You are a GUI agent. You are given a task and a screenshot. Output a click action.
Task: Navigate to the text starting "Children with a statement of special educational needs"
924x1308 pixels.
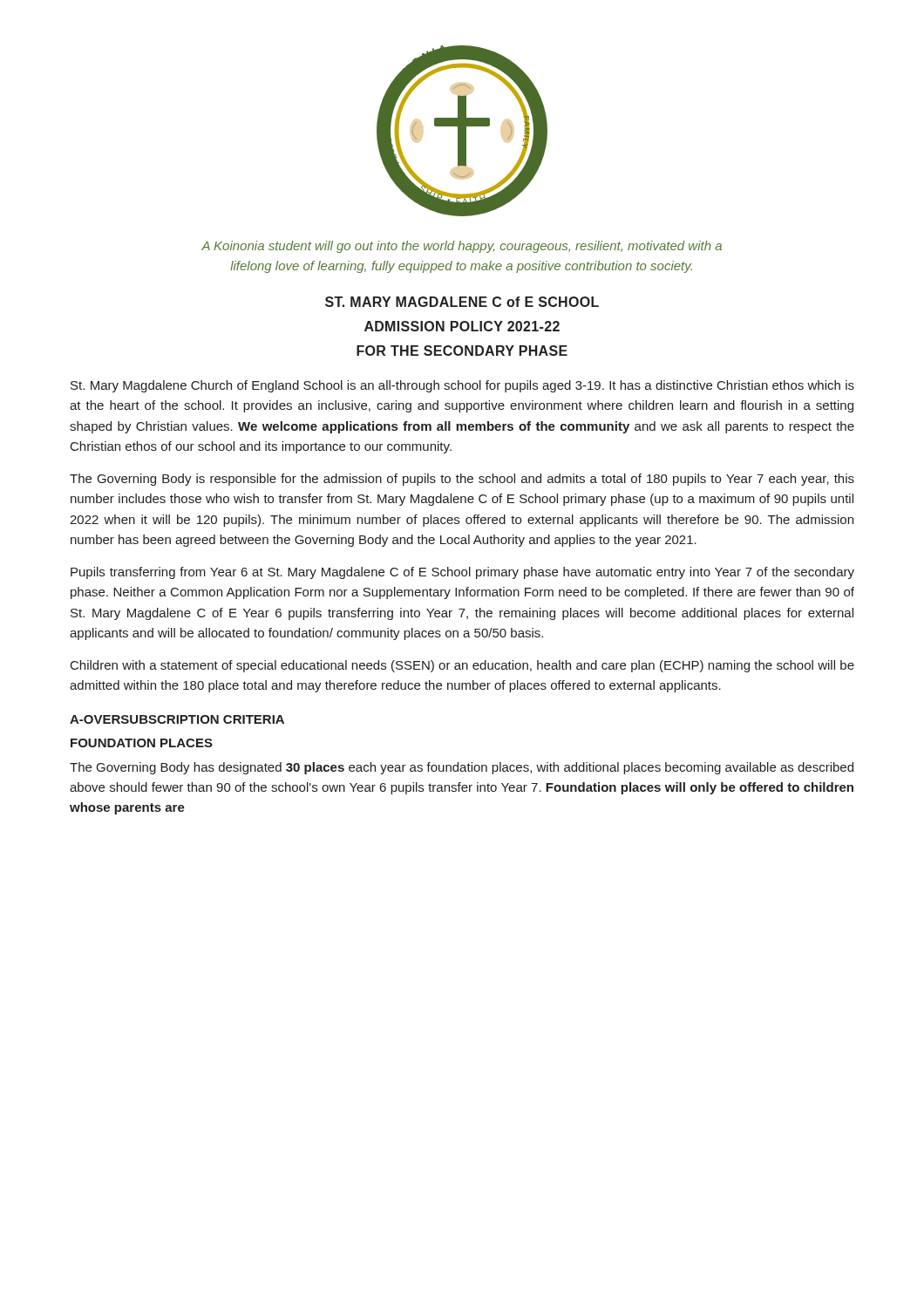(x=462, y=675)
